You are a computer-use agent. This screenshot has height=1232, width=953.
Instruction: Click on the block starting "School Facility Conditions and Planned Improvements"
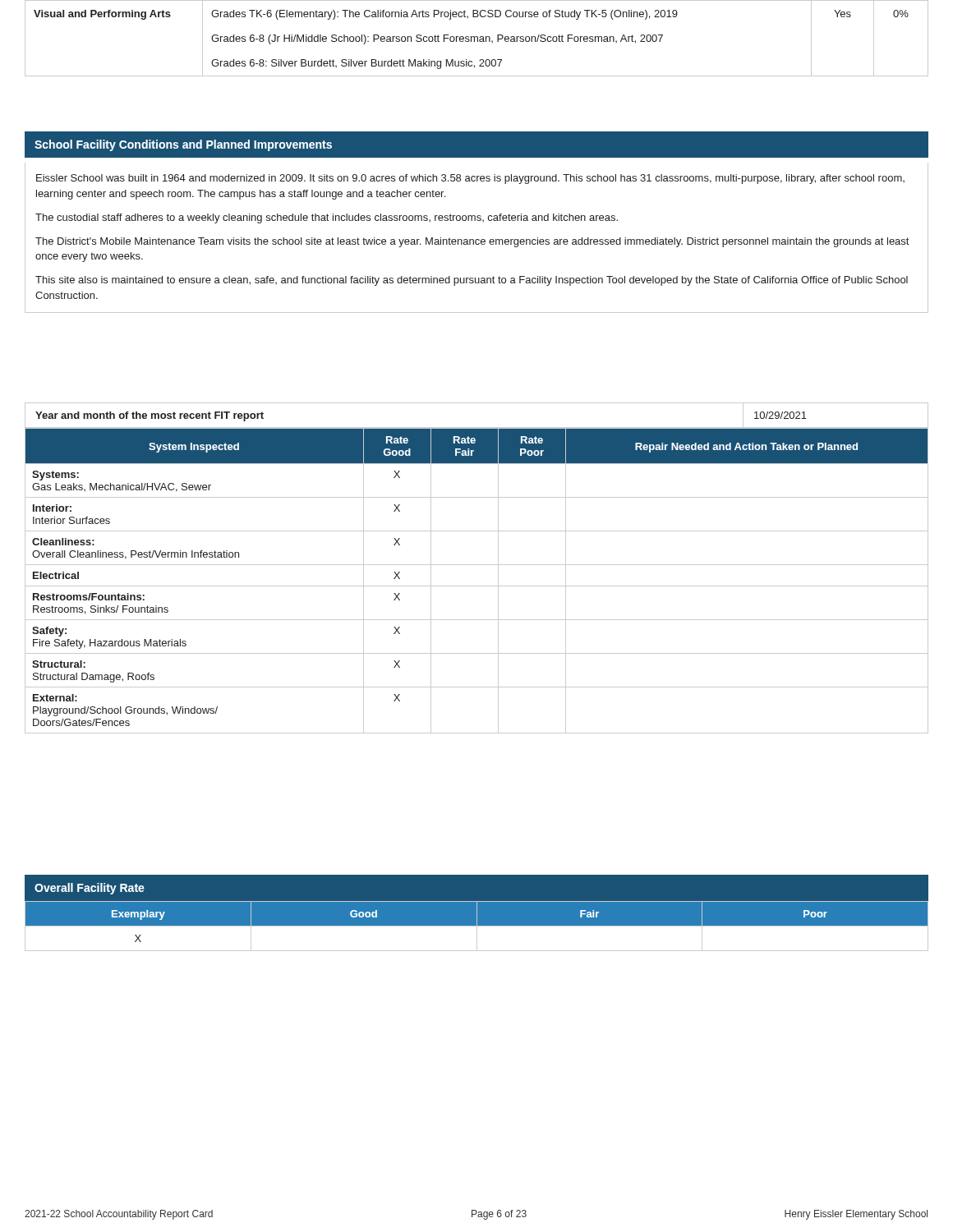coord(183,145)
